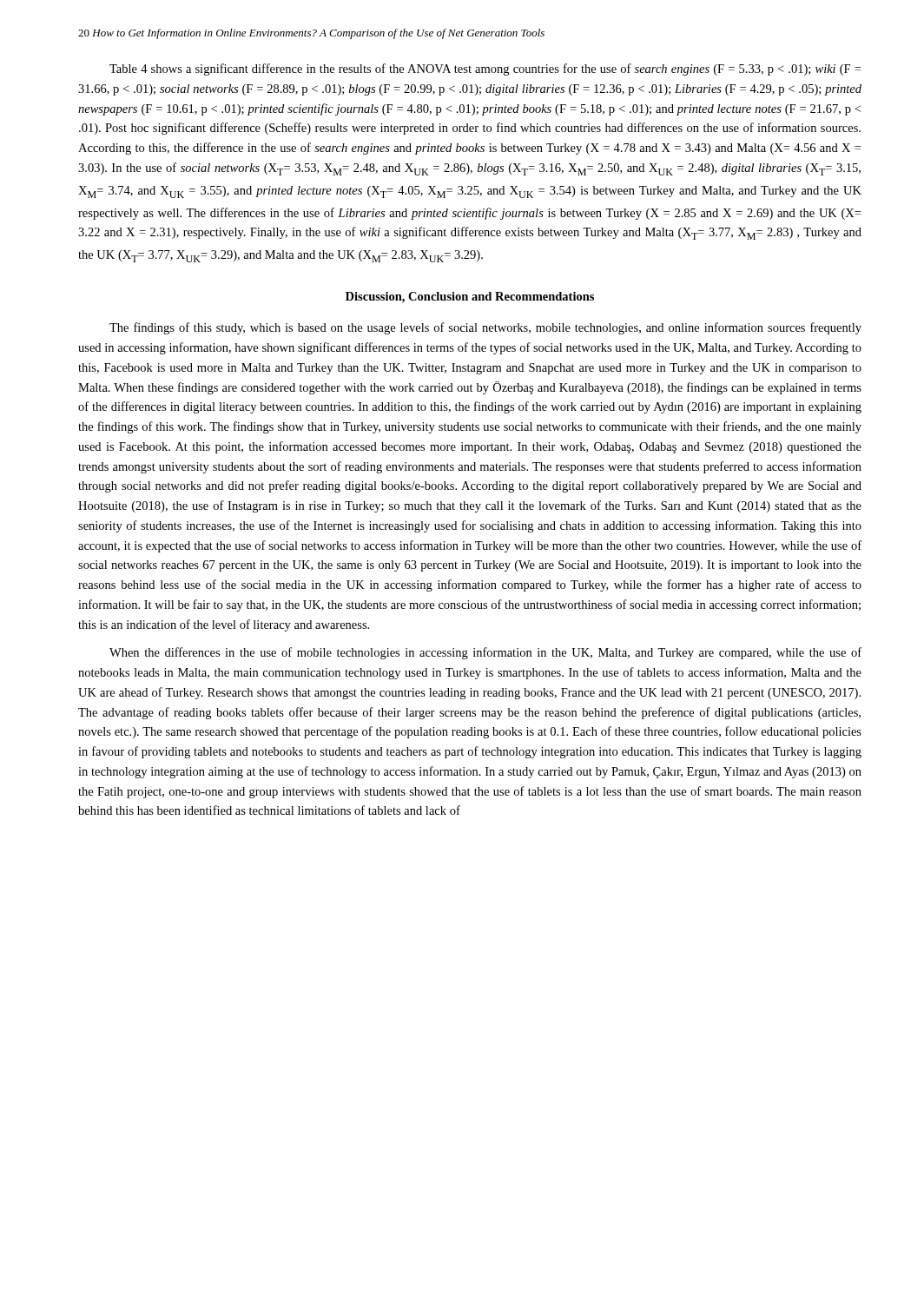Find the text block that says "The findings of"
The width and height of the screenshot is (924, 1303).
470,476
